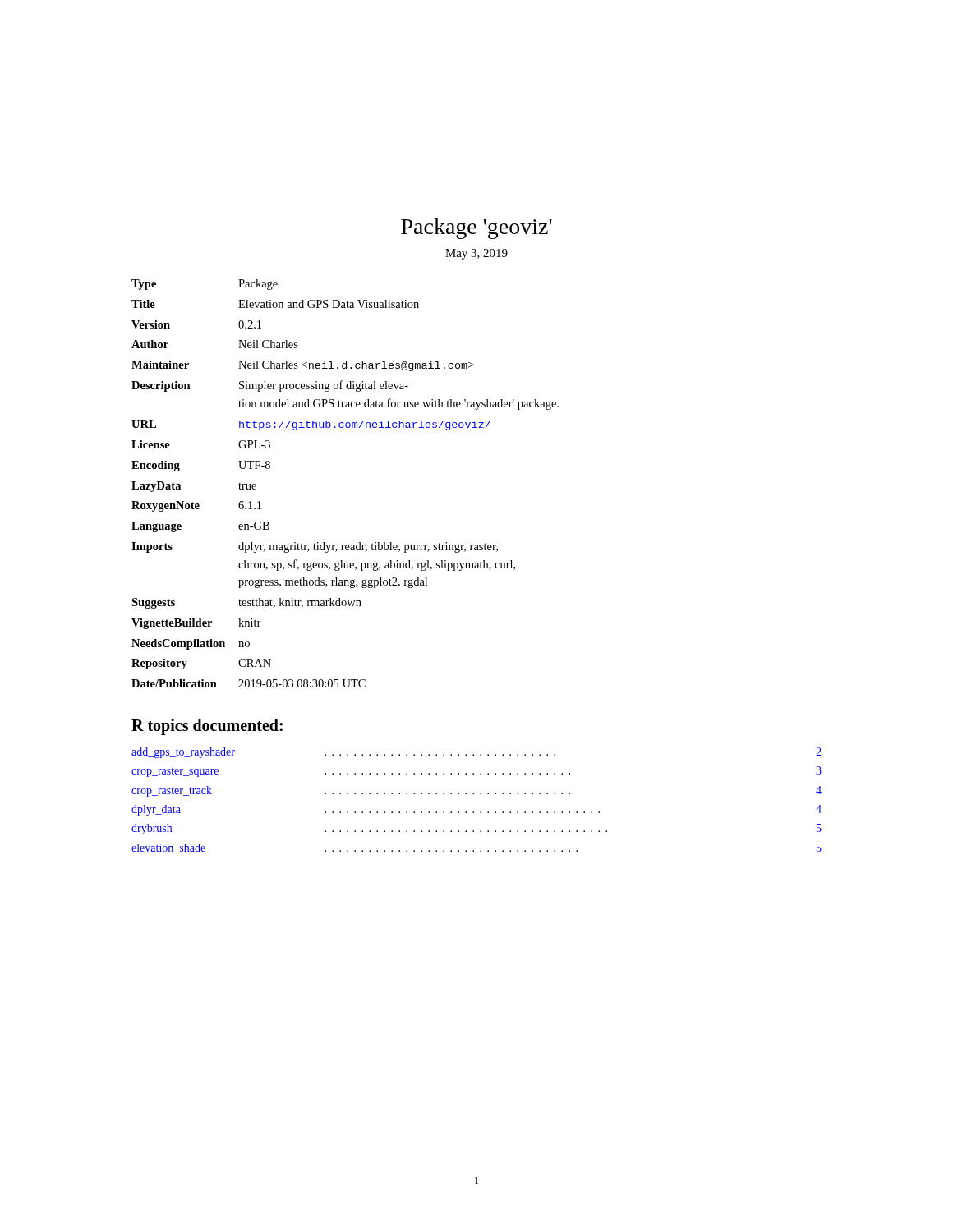Select the list item that reads "drybrush . . . . . ."
Screen dimensions: 1232x953
476,829
